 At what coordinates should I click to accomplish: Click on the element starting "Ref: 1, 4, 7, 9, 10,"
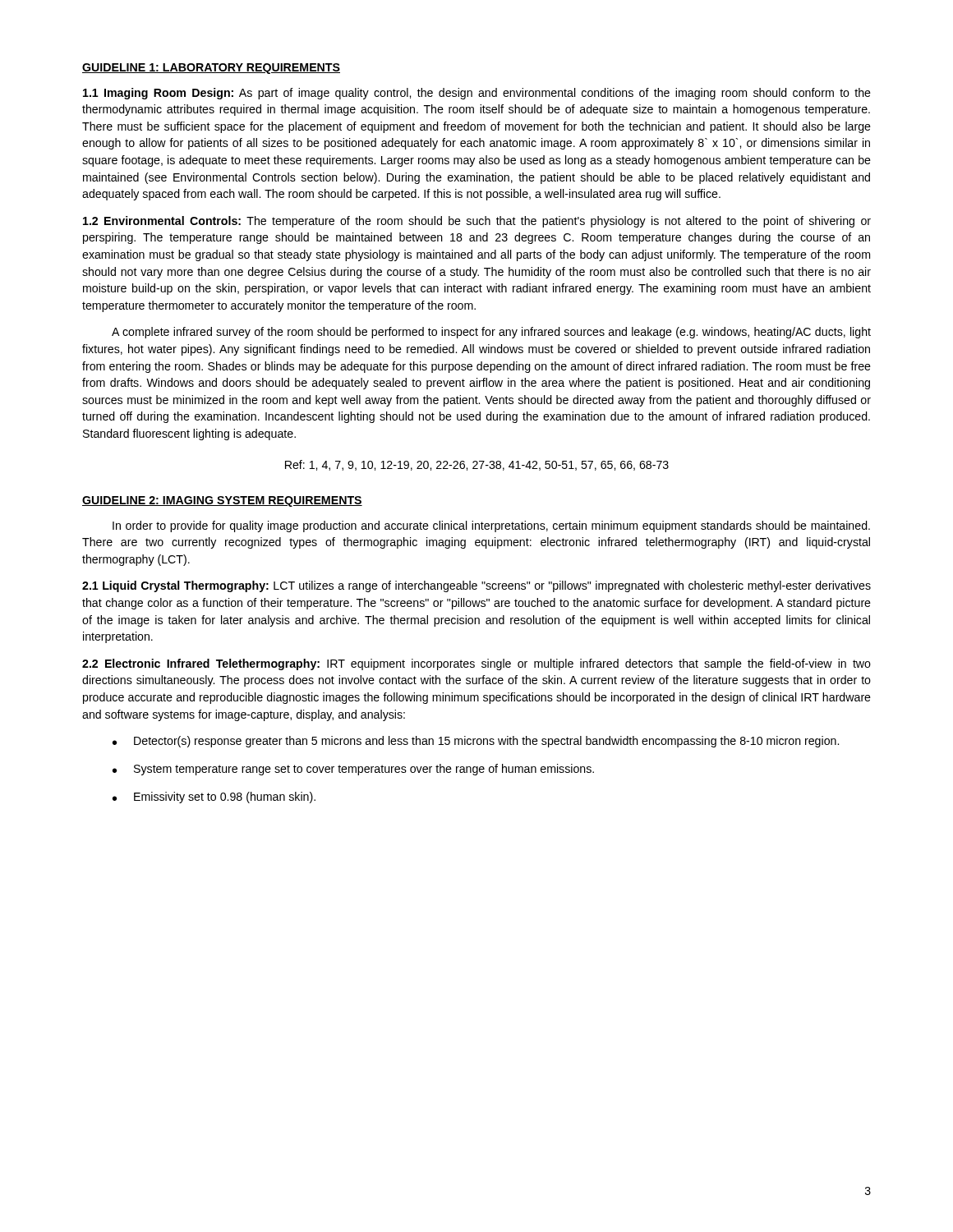[x=476, y=465]
